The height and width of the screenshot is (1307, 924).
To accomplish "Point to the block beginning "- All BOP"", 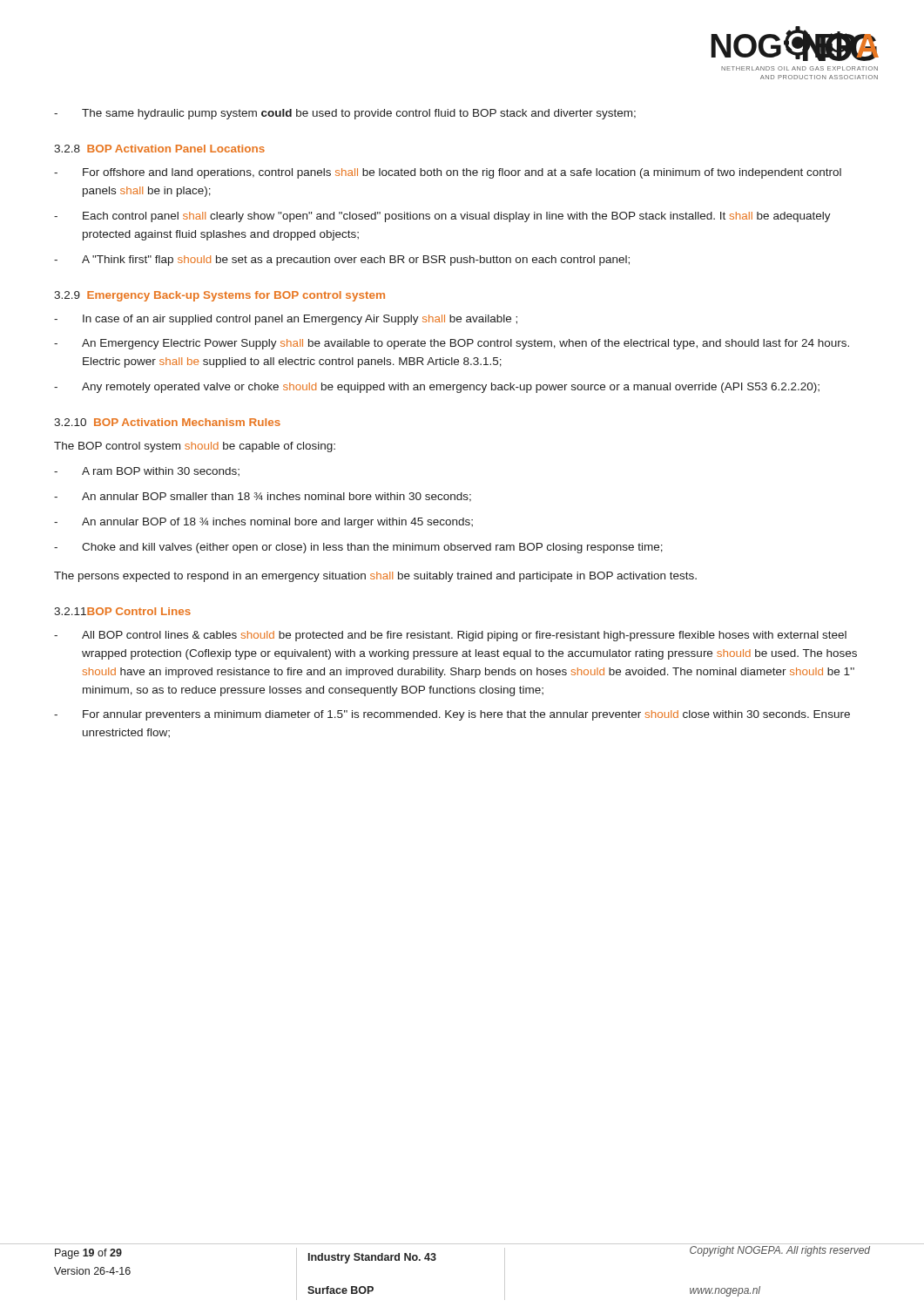I will [462, 663].
